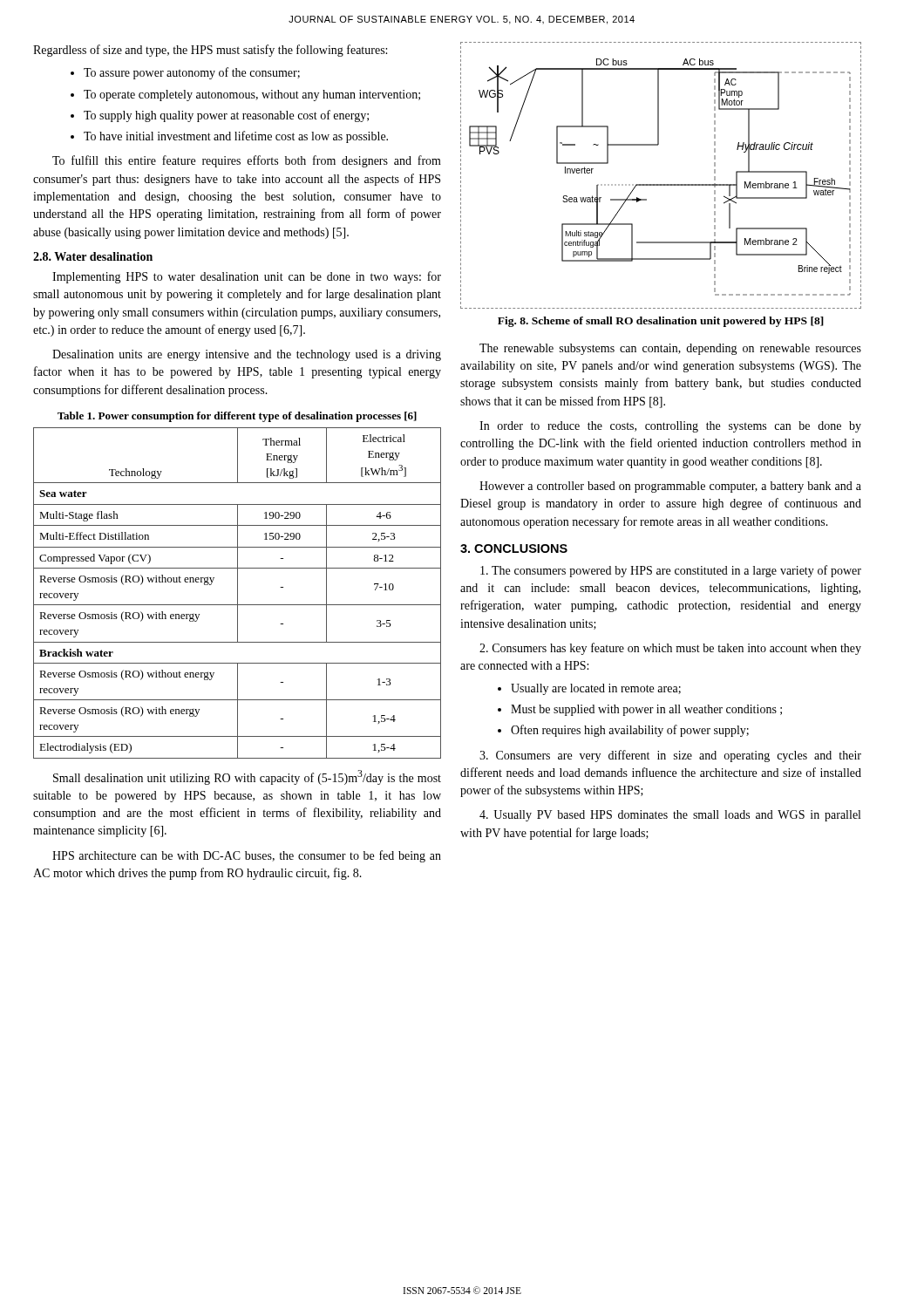924x1308 pixels.
Task: Locate the text block starting "Usually are located"
Action: [x=596, y=688]
